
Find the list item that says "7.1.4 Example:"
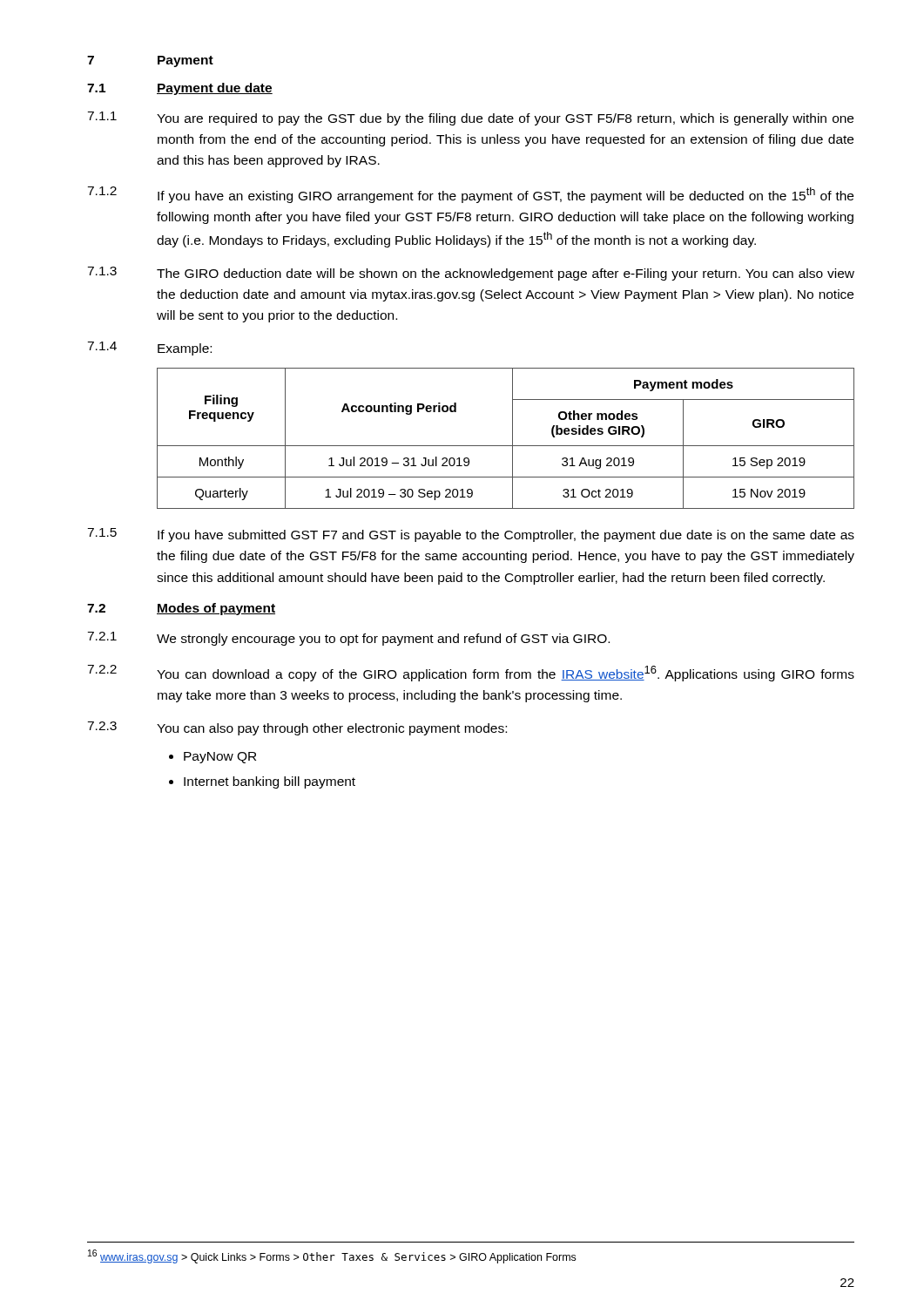coord(150,349)
